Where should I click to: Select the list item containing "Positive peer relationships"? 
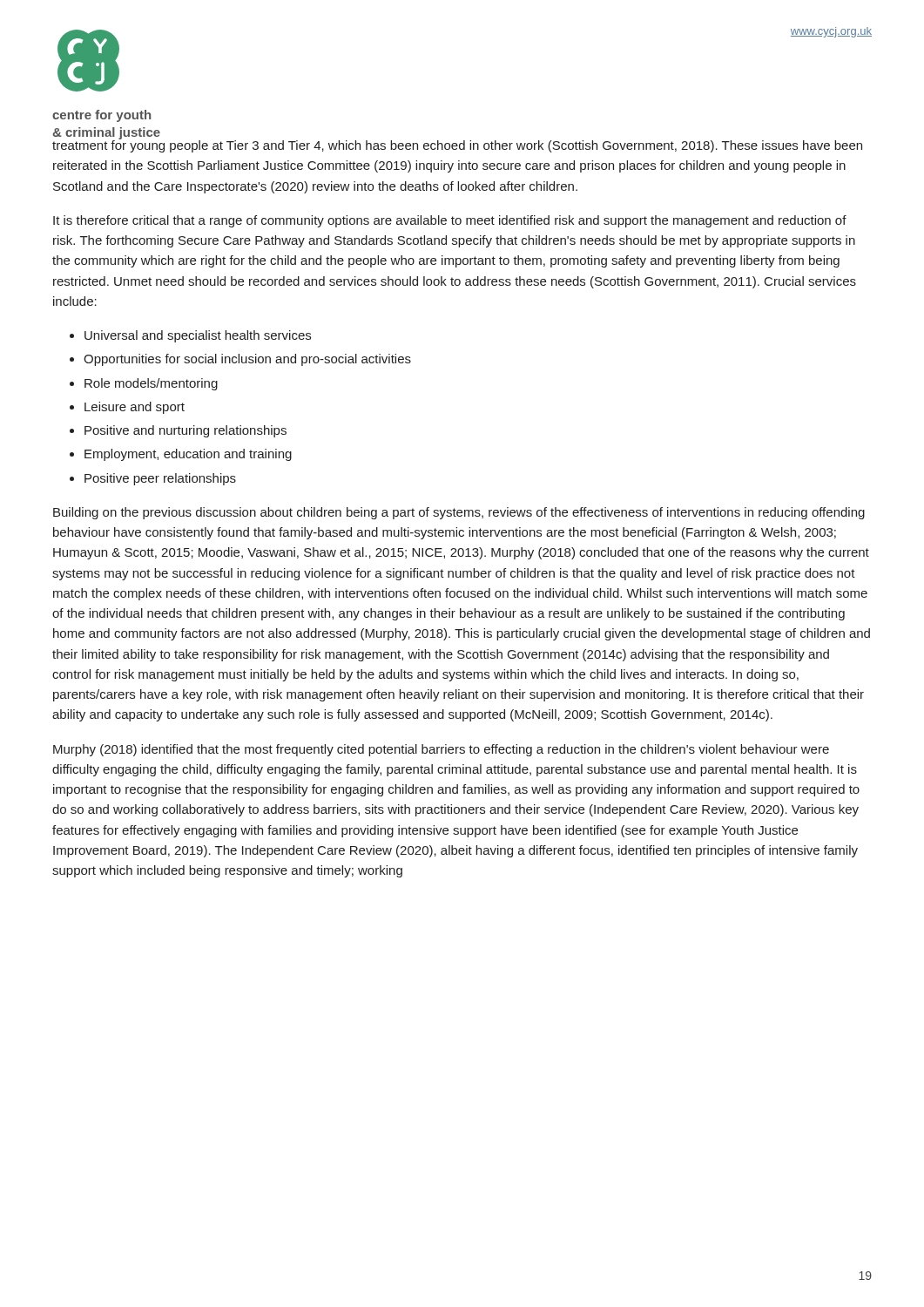click(x=160, y=478)
